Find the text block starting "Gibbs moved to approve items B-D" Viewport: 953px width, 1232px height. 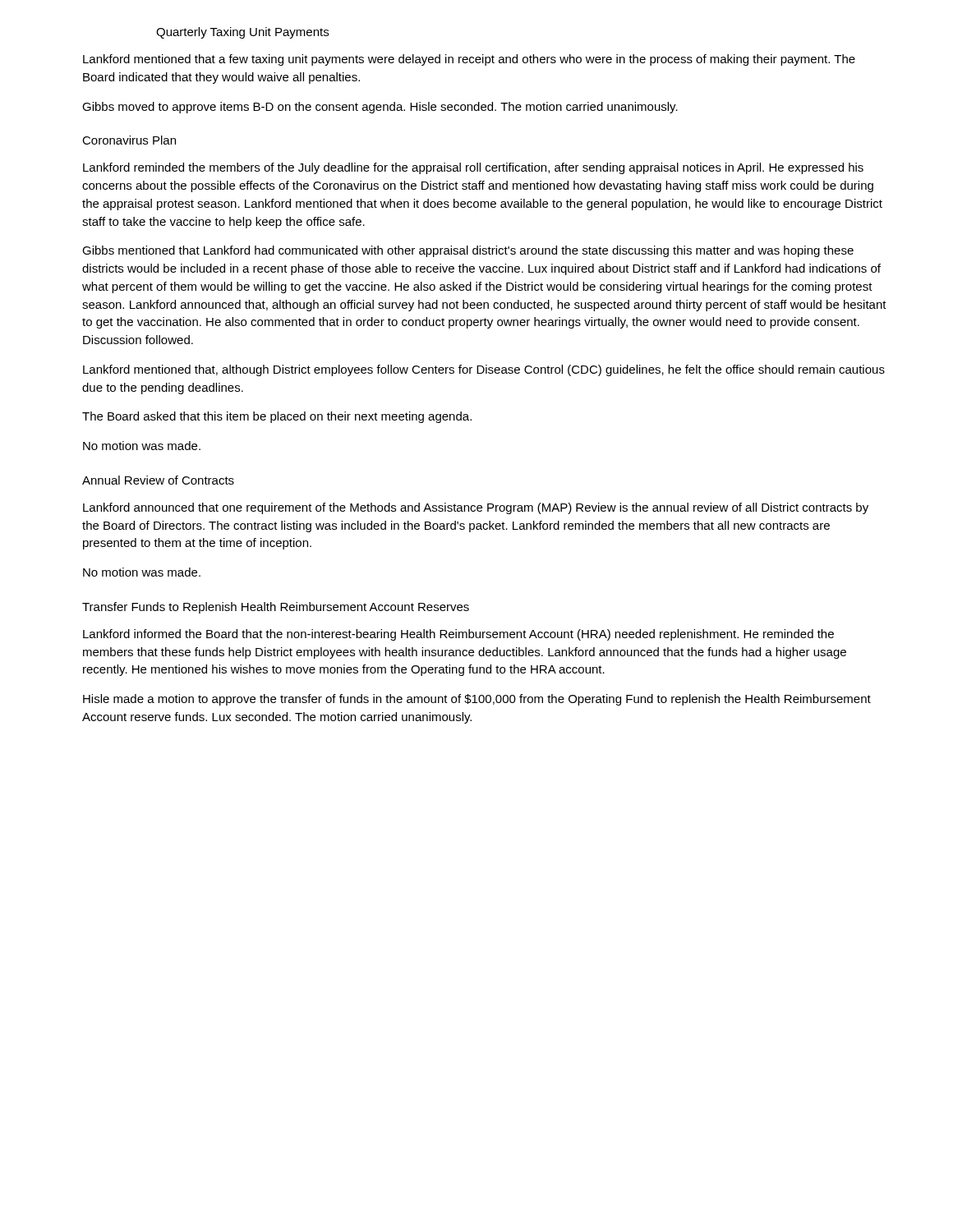380,106
